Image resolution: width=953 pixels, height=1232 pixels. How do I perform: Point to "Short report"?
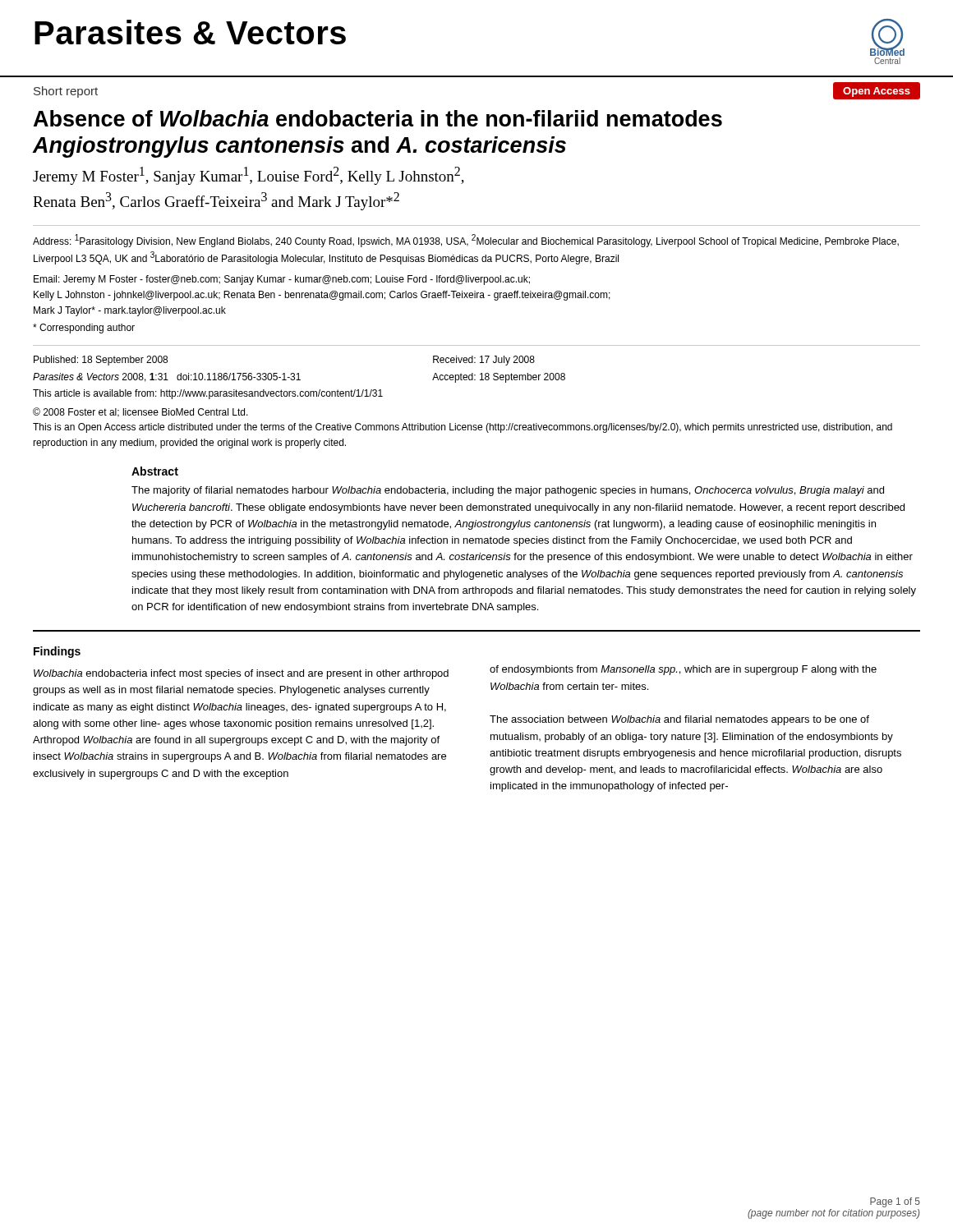[65, 91]
